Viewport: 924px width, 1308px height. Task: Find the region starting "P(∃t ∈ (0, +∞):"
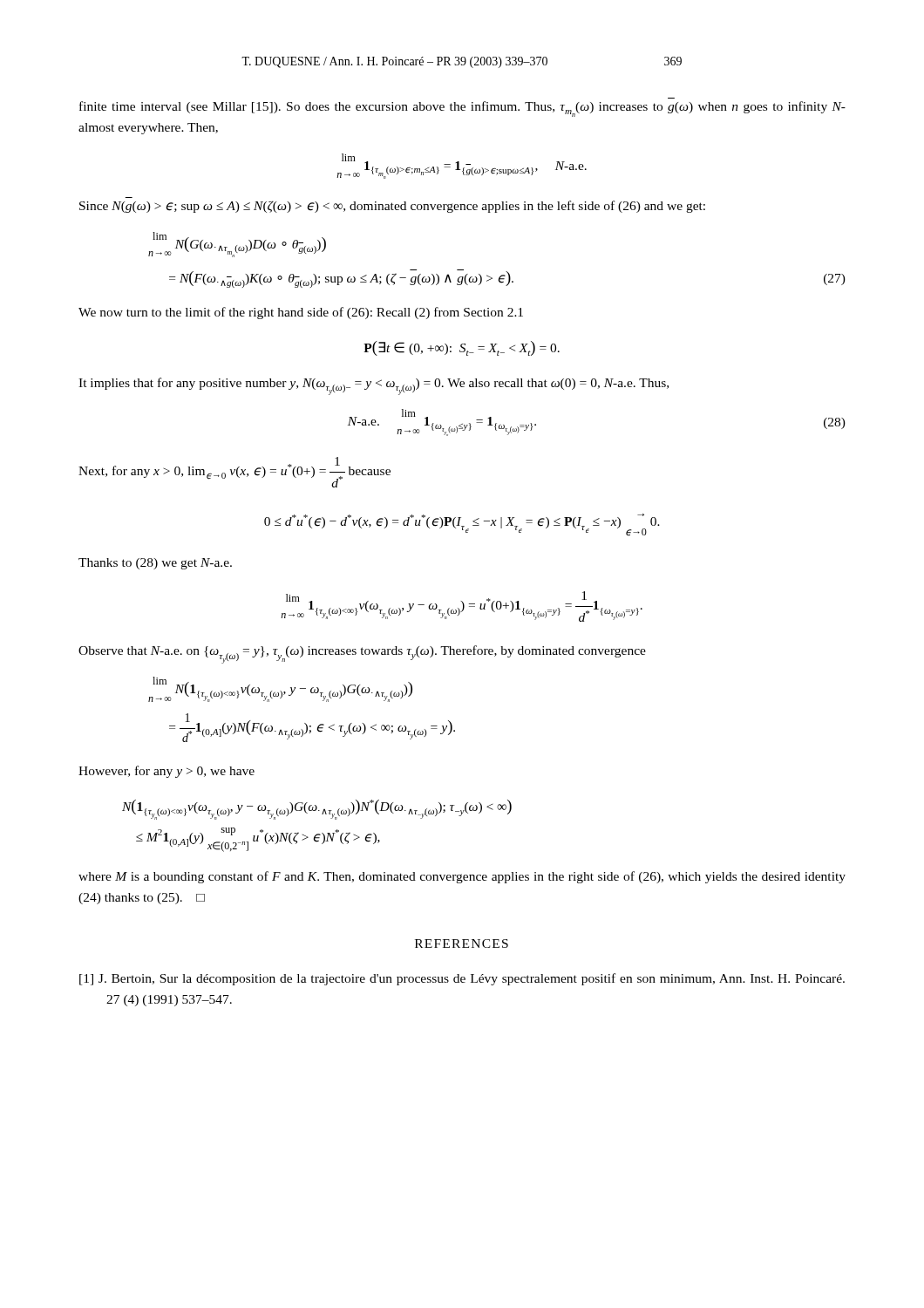pyautogui.click(x=462, y=348)
